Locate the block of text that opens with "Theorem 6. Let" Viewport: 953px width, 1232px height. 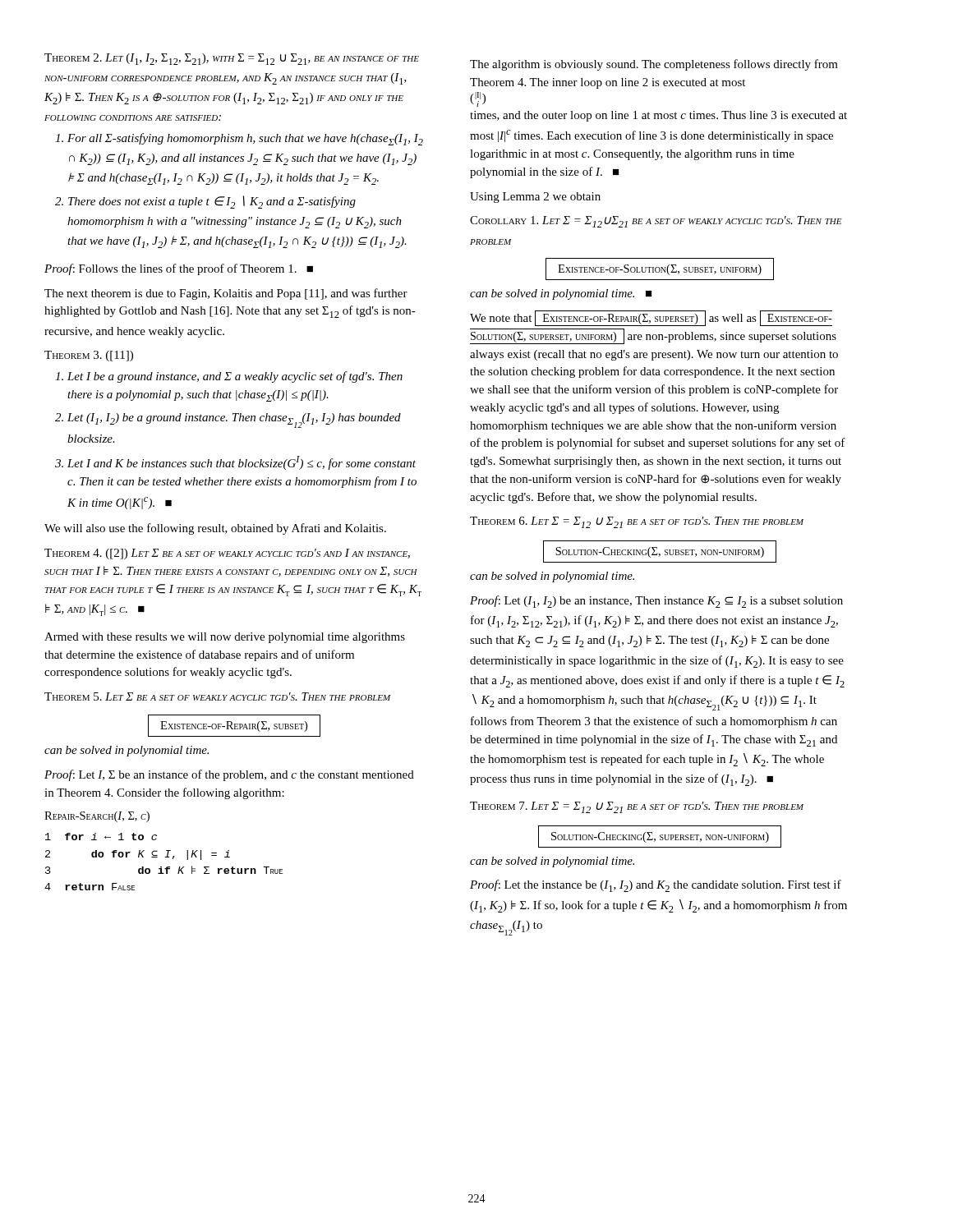click(x=660, y=523)
